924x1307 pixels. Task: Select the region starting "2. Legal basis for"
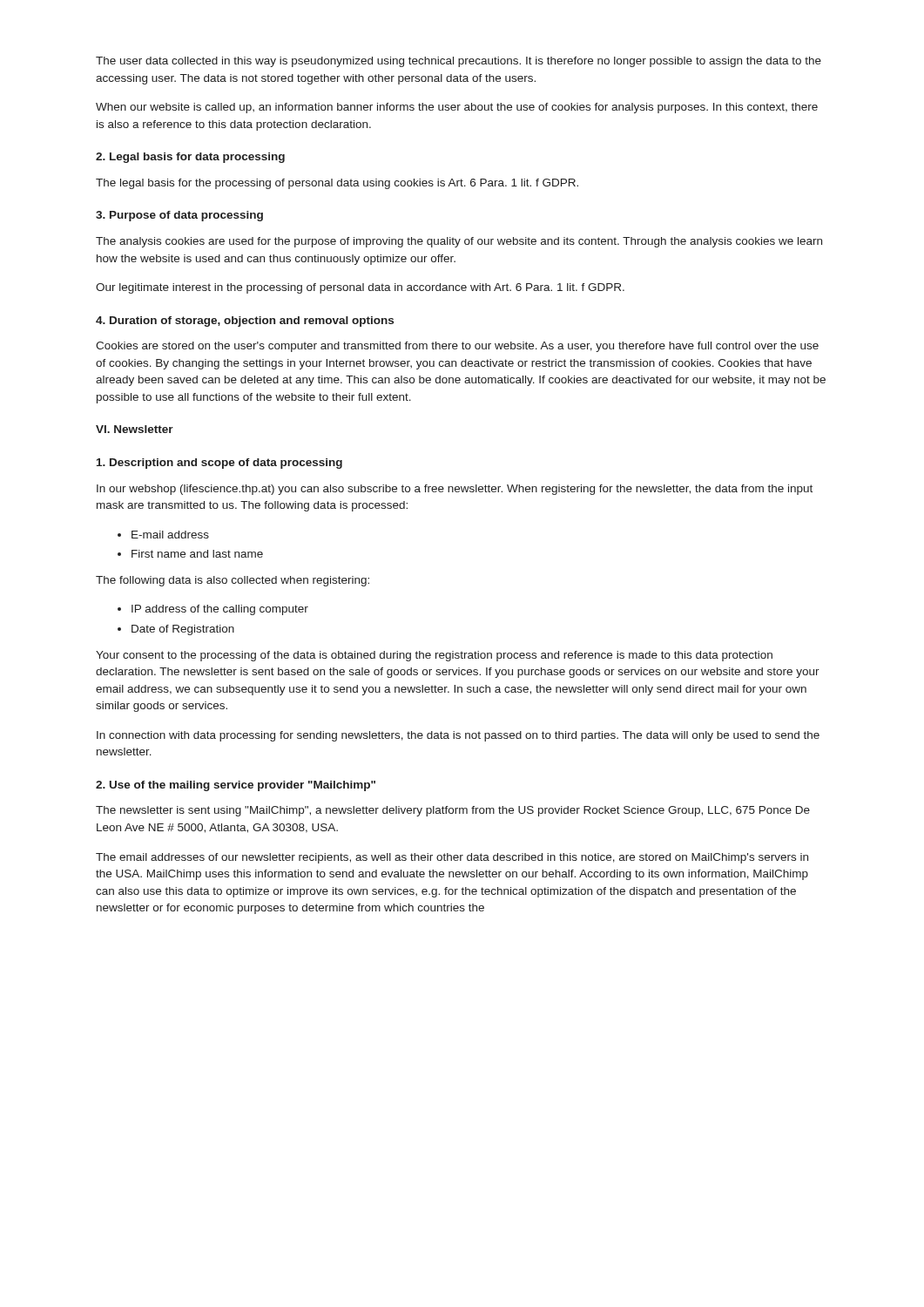click(191, 157)
